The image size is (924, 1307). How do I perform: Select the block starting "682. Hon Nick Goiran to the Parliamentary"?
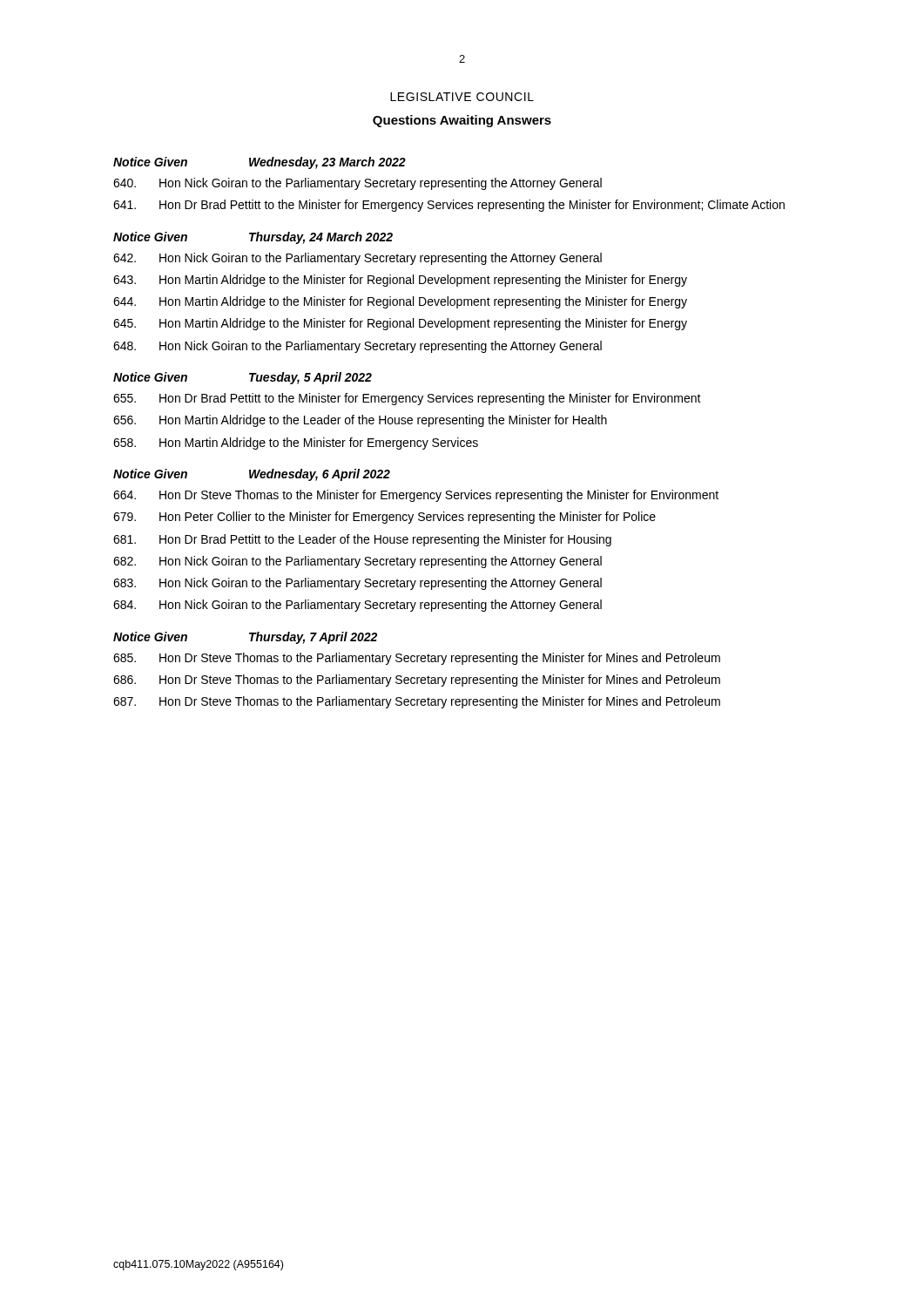(x=462, y=561)
